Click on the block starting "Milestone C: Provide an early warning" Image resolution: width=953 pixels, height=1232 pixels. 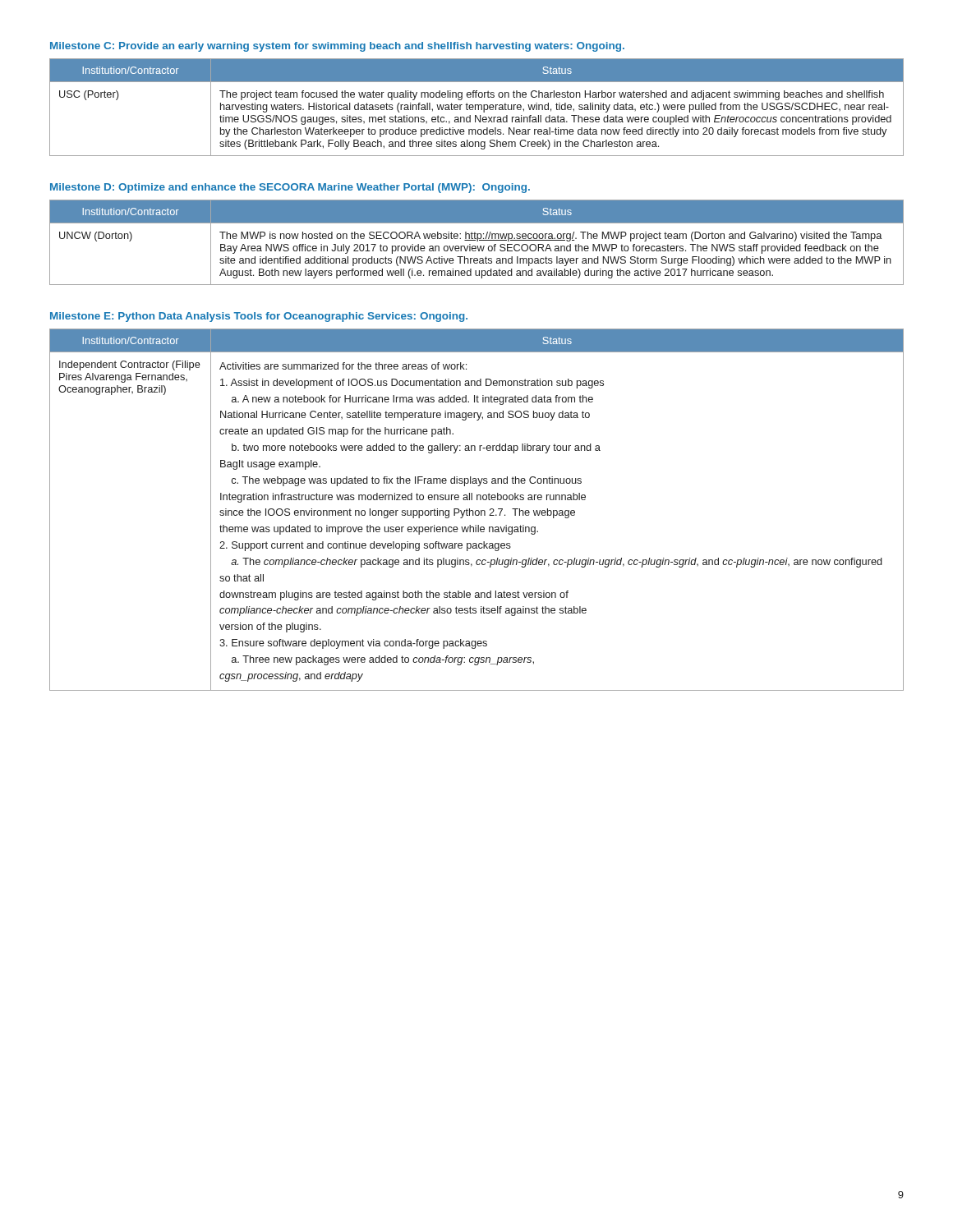337,46
